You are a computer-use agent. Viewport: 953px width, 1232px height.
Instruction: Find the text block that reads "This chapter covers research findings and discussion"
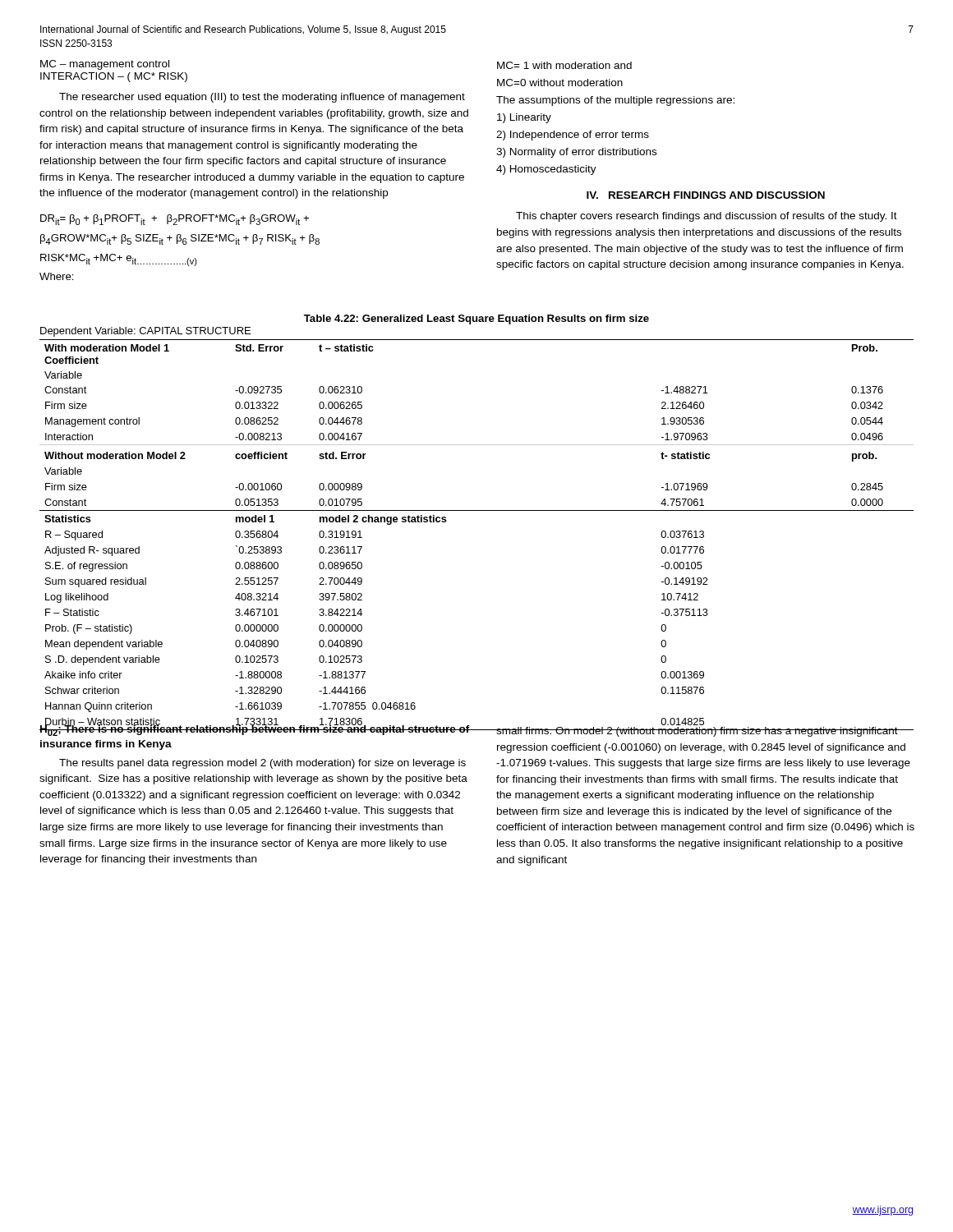tap(706, 240)
